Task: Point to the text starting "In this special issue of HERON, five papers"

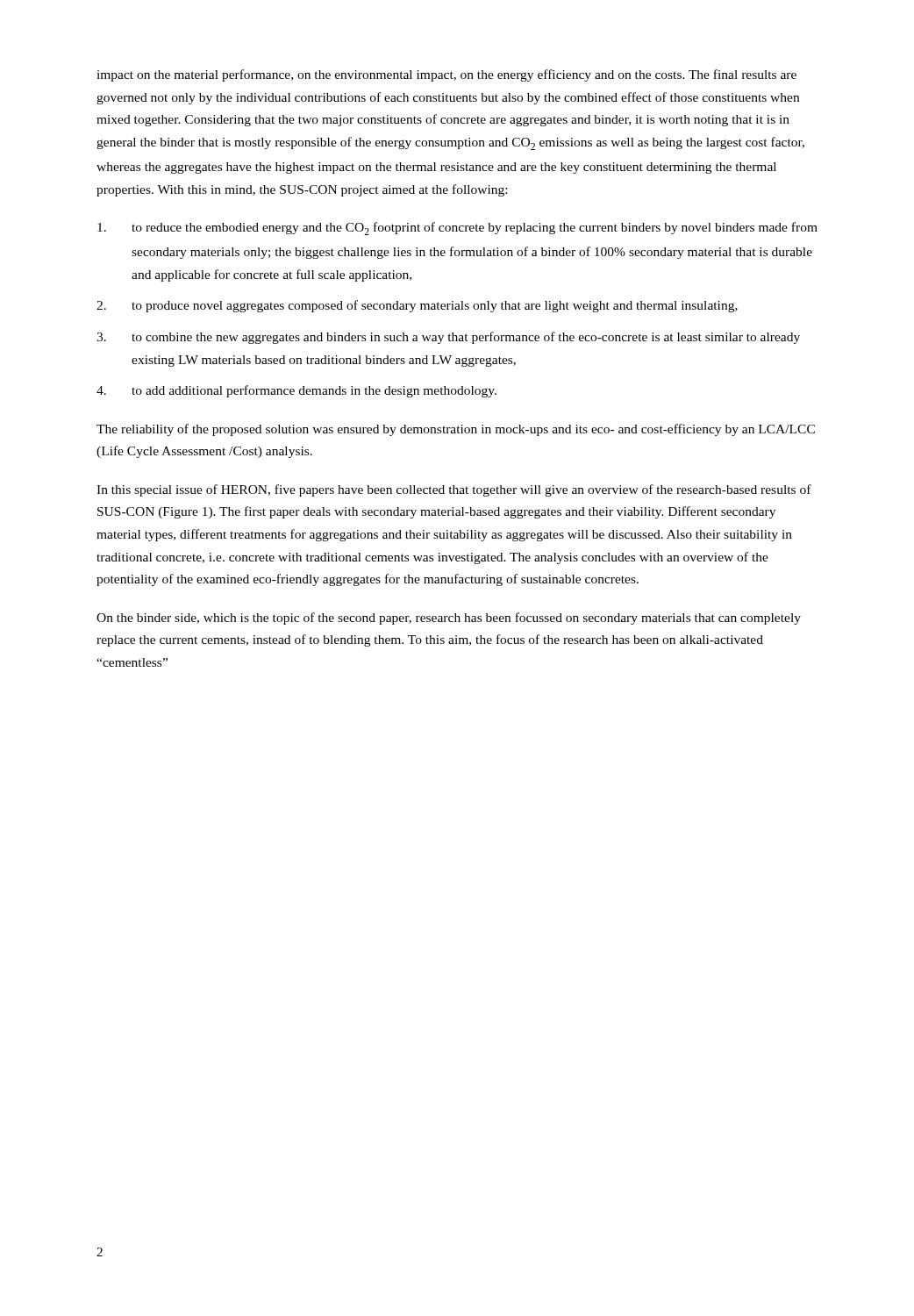Action: point(457,534)
